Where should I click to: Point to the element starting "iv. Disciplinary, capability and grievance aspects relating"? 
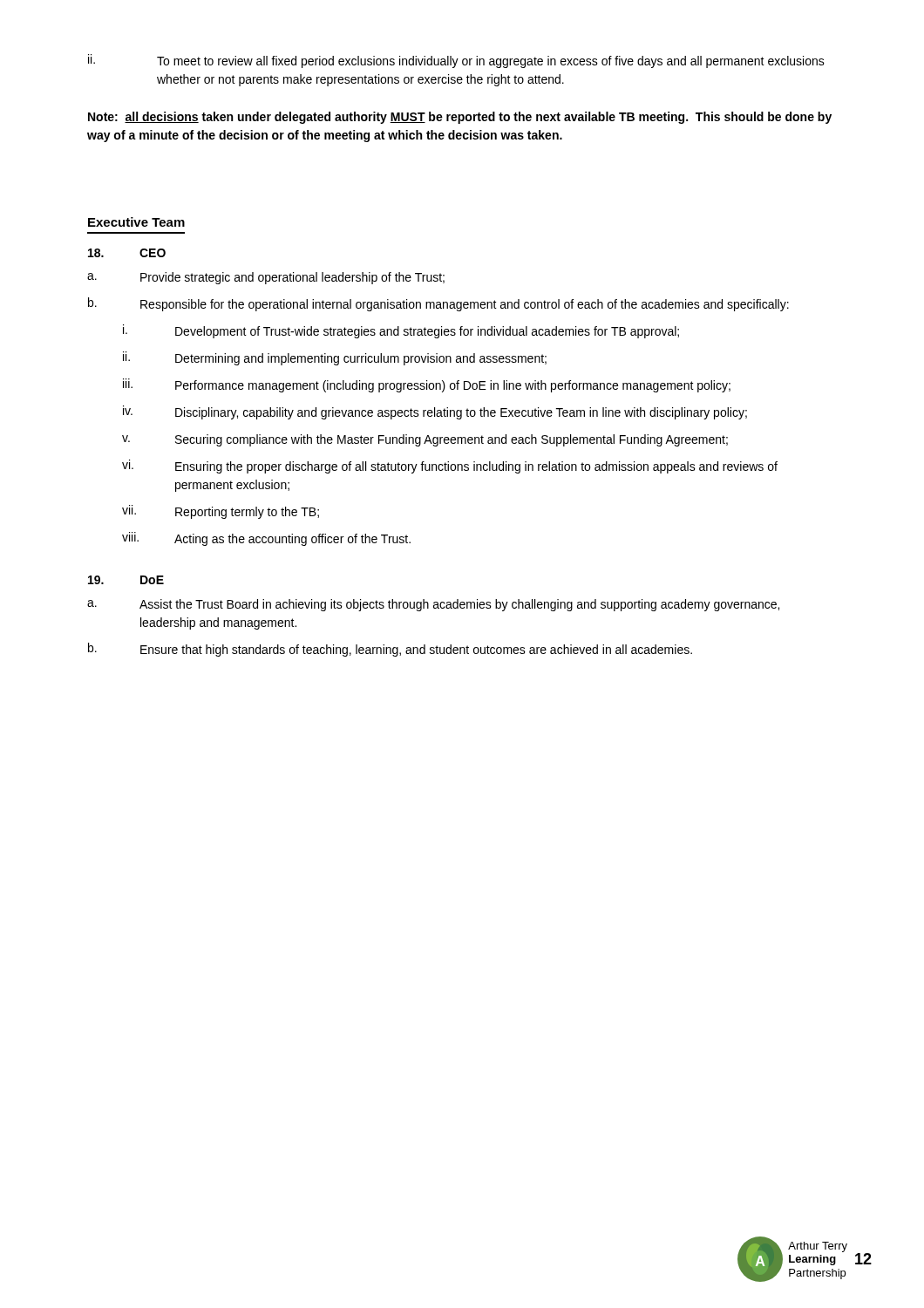tap(479, 413)
